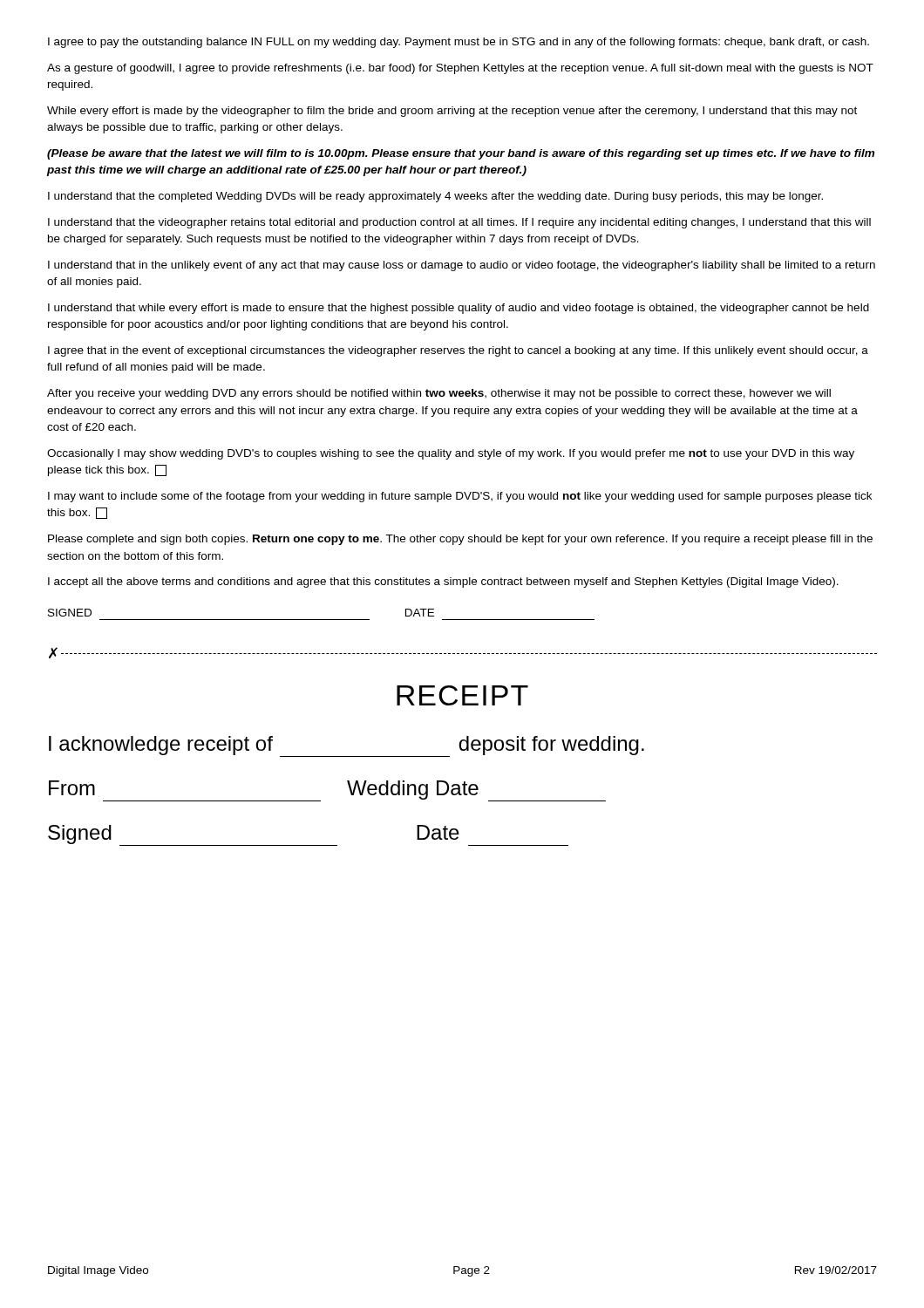Select the text block with the text "As a gesture of goodwill,"
This screenshot has height=1308, width=924.
[460, 76]
